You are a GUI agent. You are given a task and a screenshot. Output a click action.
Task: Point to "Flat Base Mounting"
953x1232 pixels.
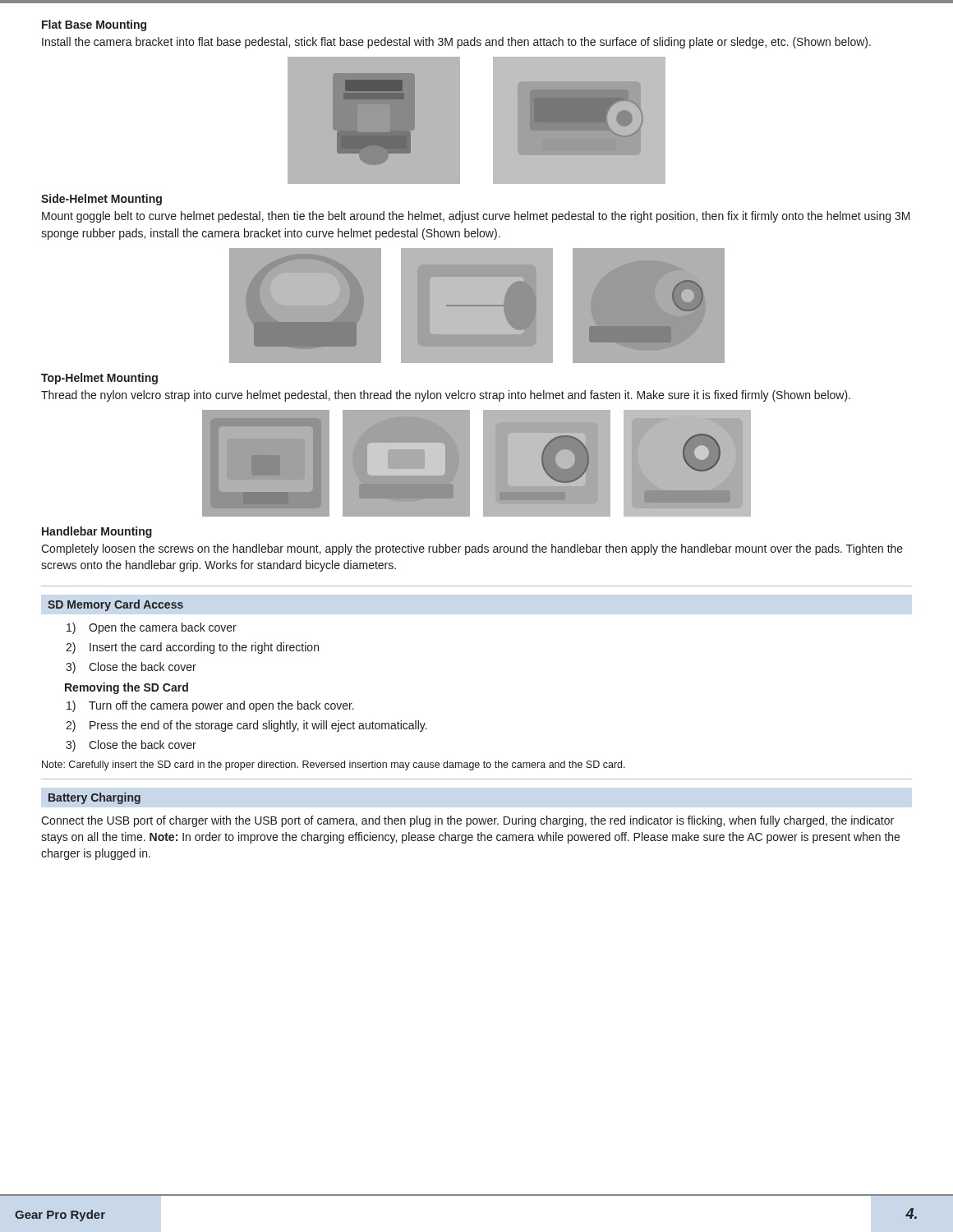coord(94,25)
